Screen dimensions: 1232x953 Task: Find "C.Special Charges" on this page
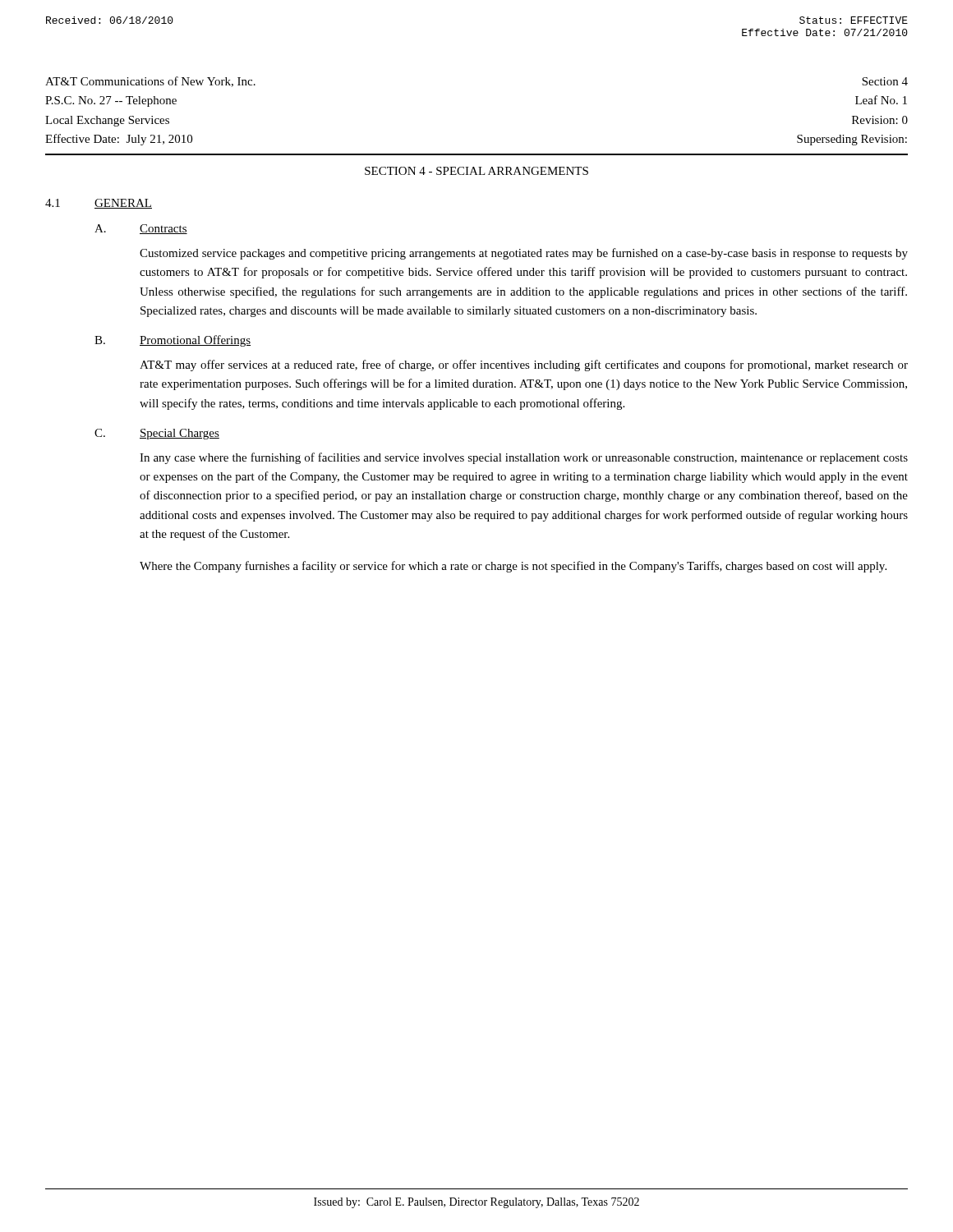157,433
